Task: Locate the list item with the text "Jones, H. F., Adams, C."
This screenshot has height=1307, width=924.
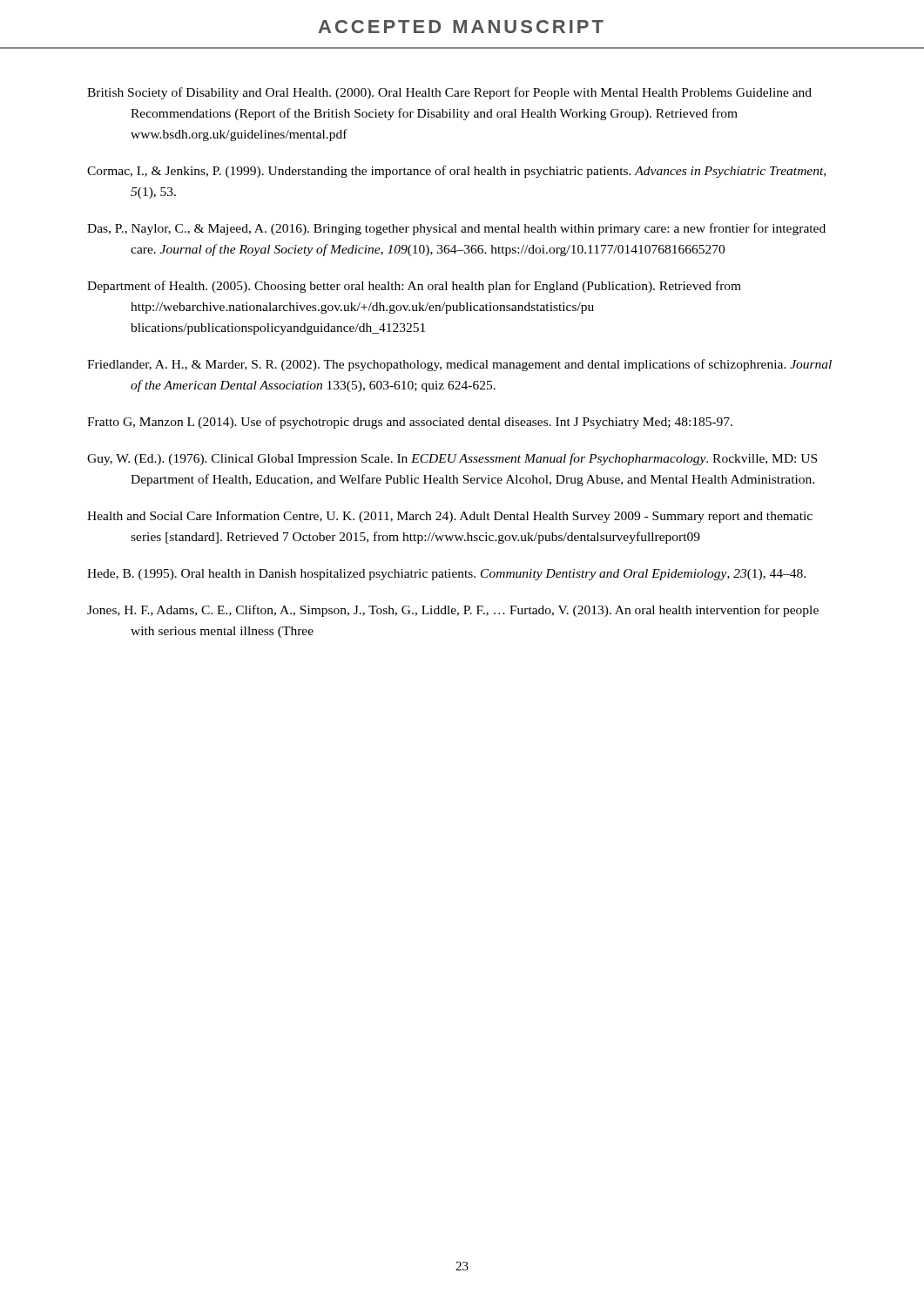Action: (x=453, y=620)
